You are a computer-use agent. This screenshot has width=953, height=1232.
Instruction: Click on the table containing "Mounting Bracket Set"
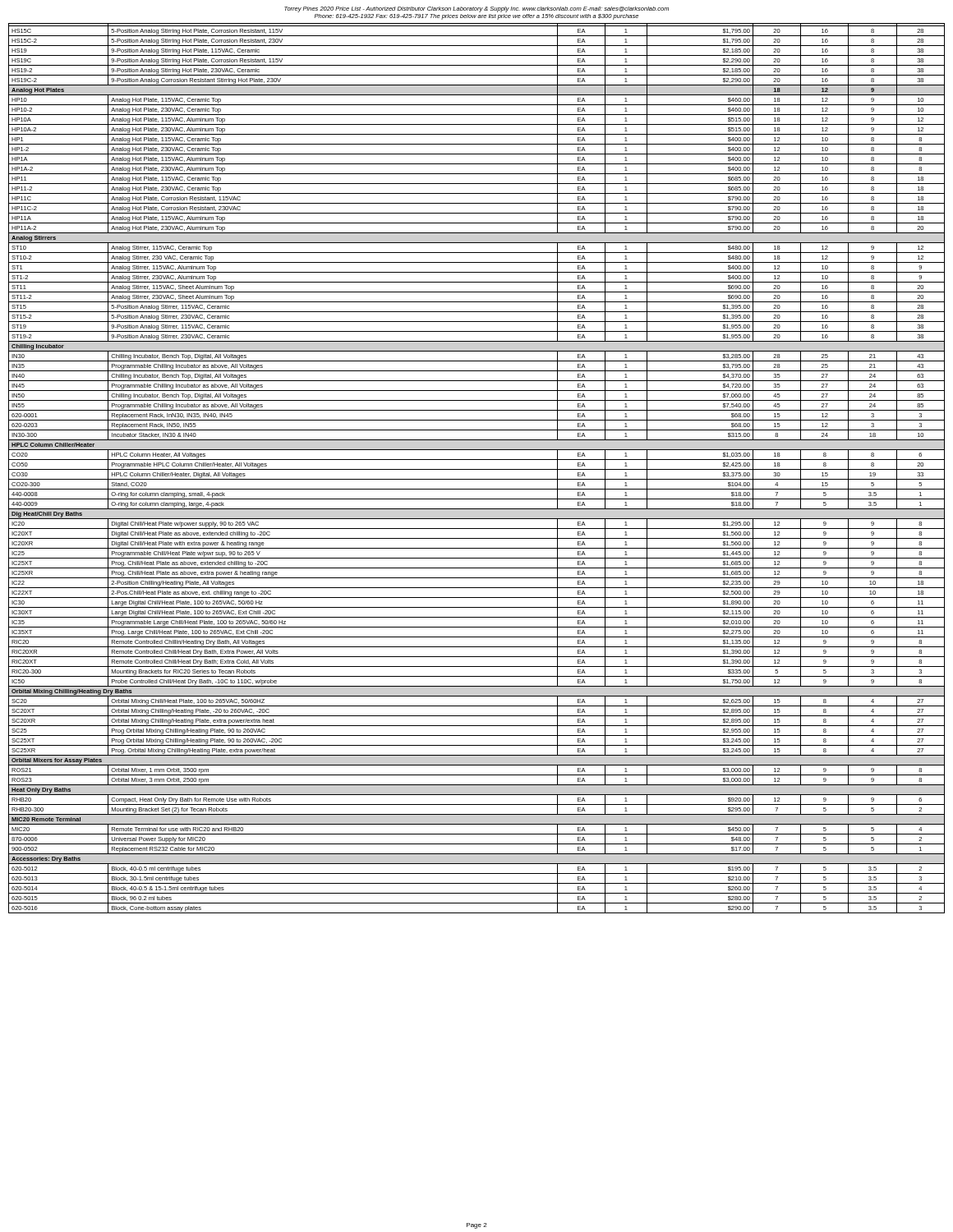coord(476,468)
